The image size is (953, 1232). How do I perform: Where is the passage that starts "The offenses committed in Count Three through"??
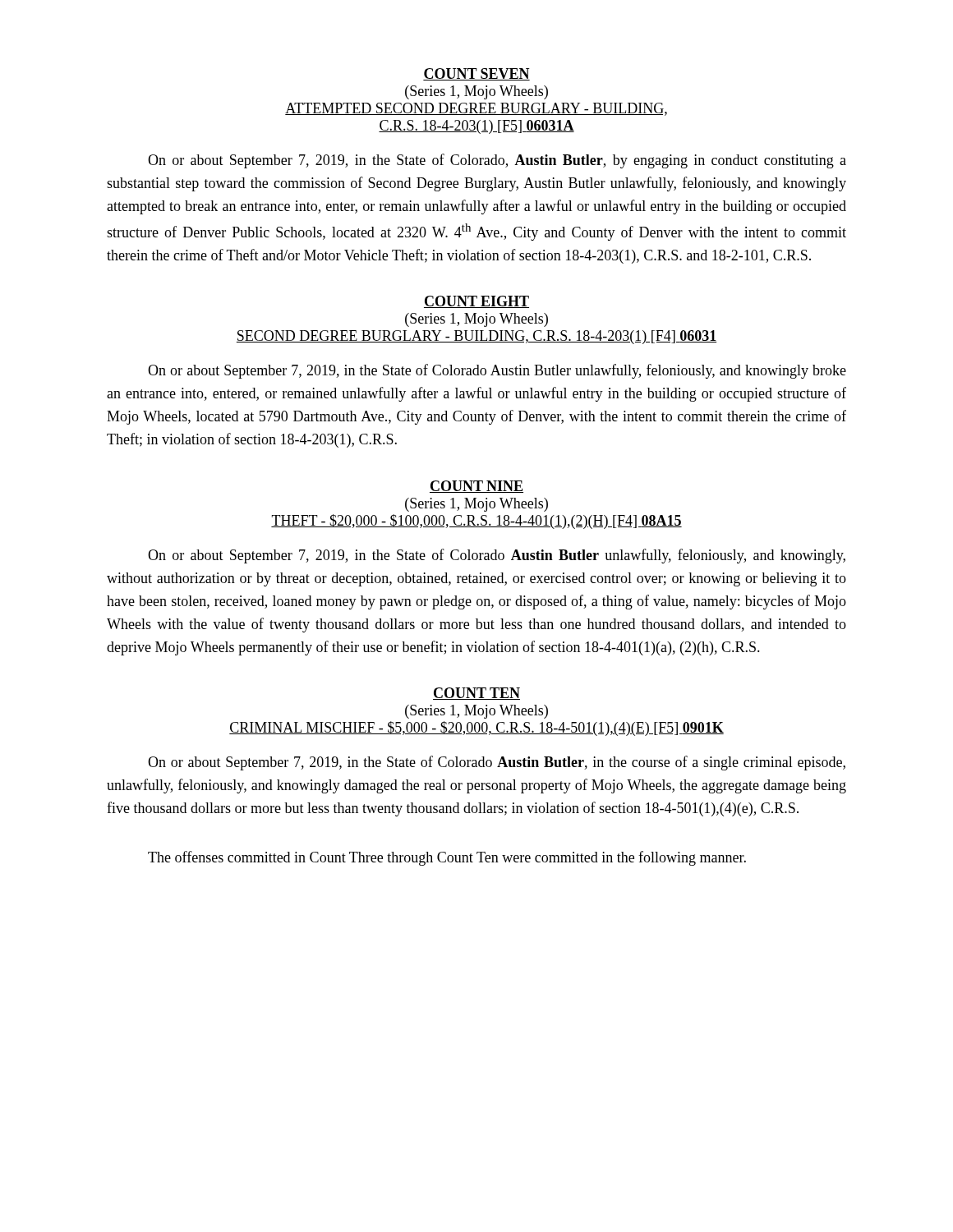(447, 858)
